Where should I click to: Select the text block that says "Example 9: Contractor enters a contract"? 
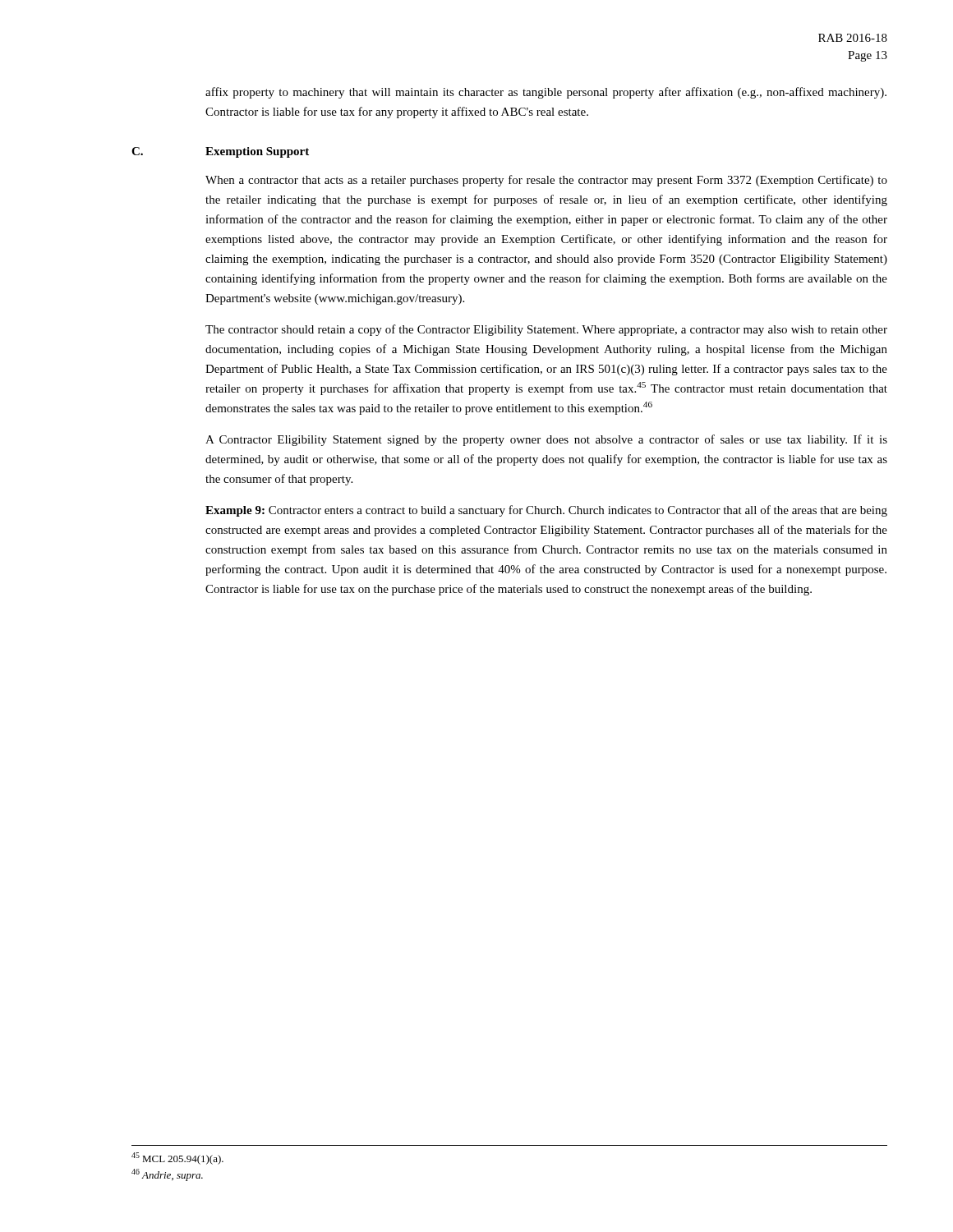click(546, 549)
